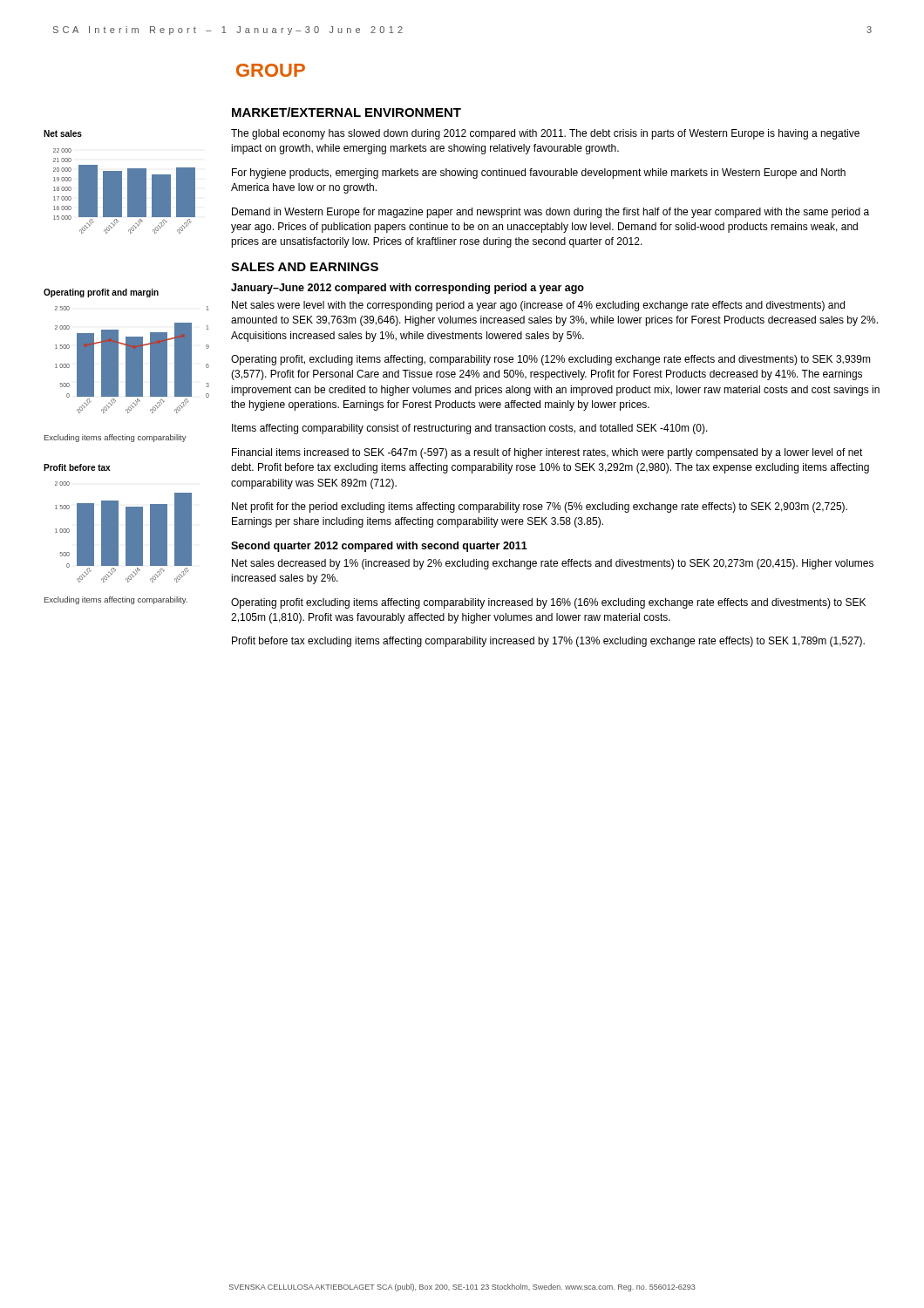Locate the text "Net sales"
The width and height of the screenshot is (924, 1308).
coord(63,134)
